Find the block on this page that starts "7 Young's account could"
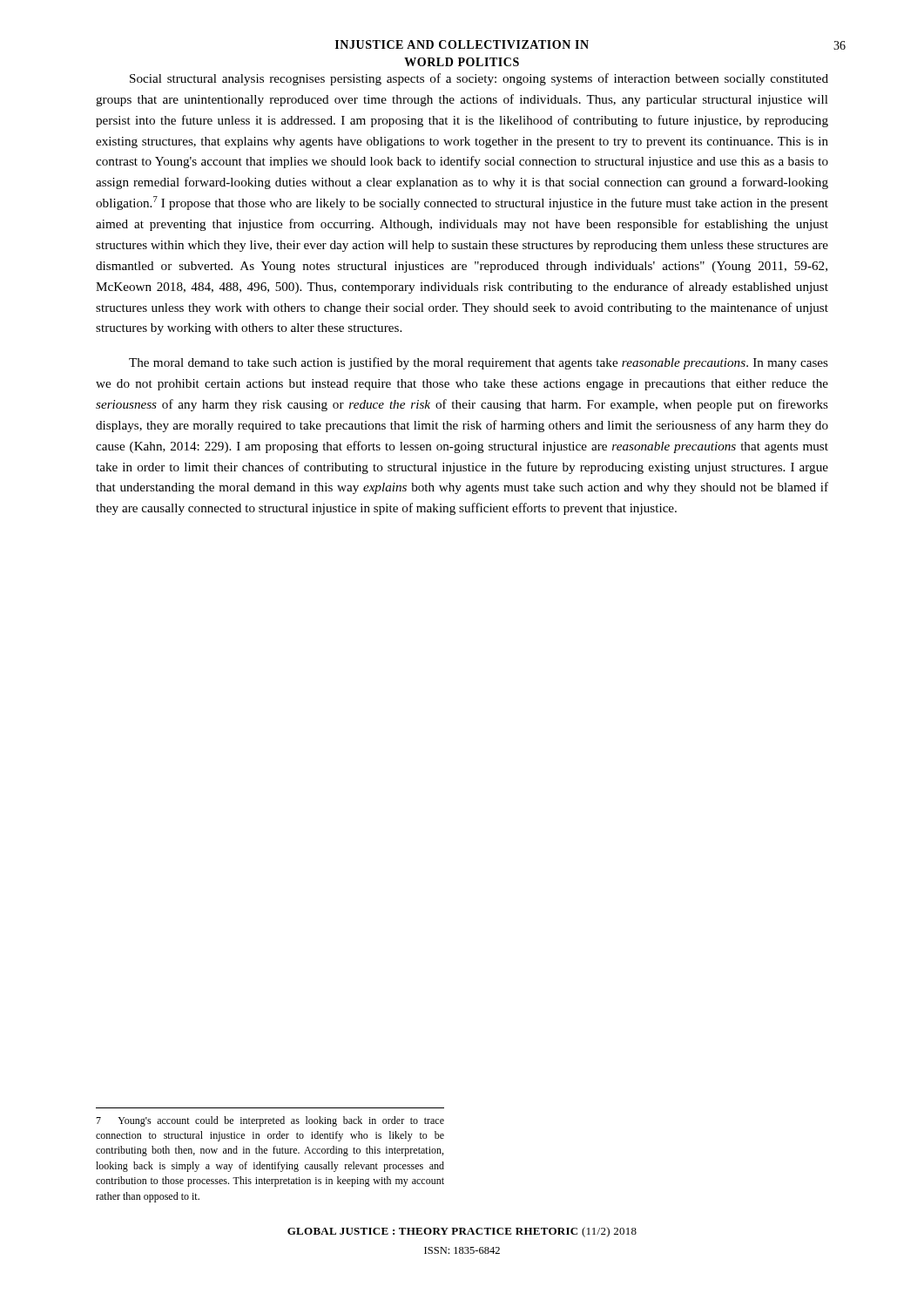Viewport: 924px width, 1307px height. point(270,1159)
